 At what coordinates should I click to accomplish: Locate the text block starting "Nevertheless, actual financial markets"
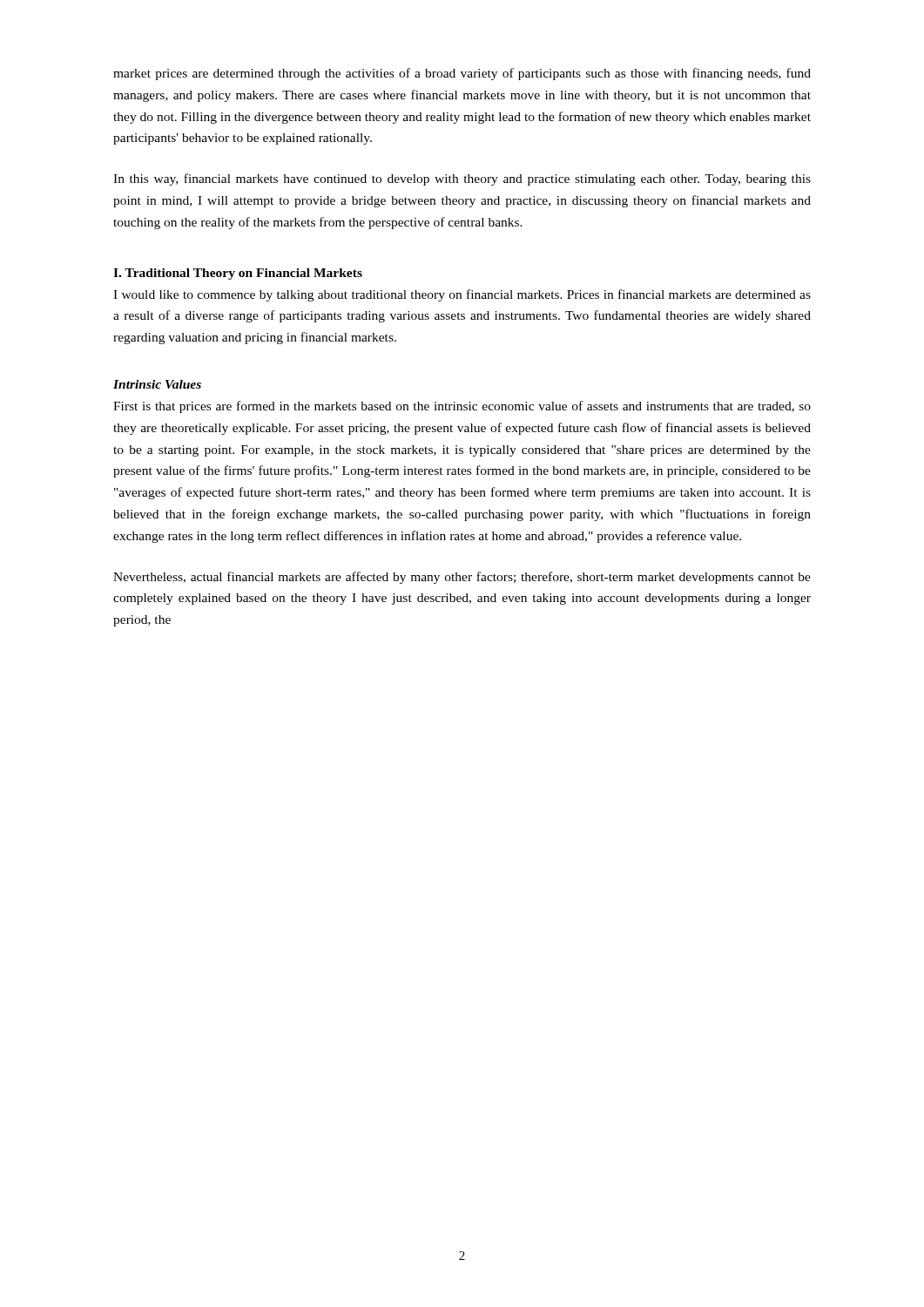click(x=462, y=598)
